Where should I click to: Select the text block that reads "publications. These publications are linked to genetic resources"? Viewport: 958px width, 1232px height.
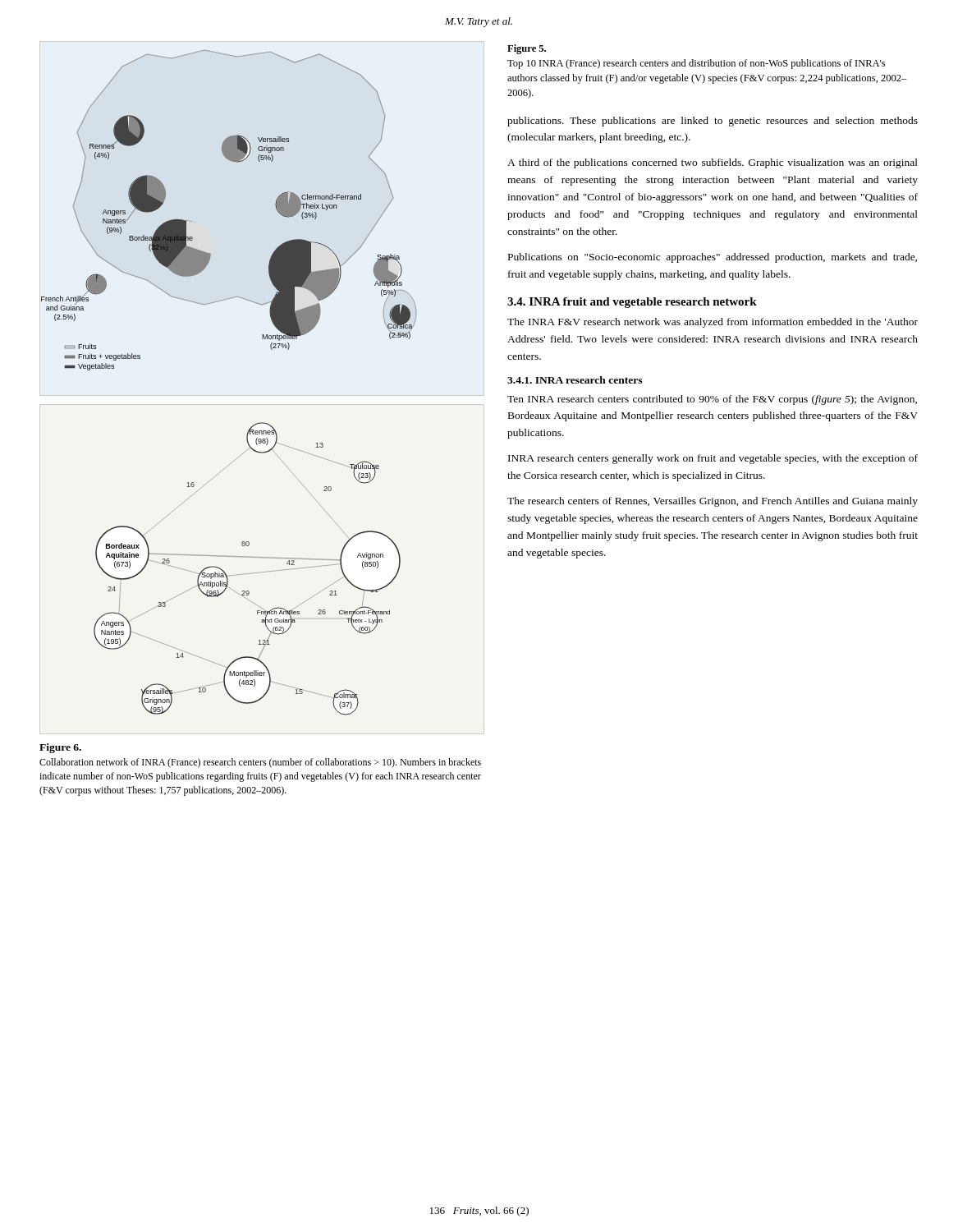(x=713, y=128)
